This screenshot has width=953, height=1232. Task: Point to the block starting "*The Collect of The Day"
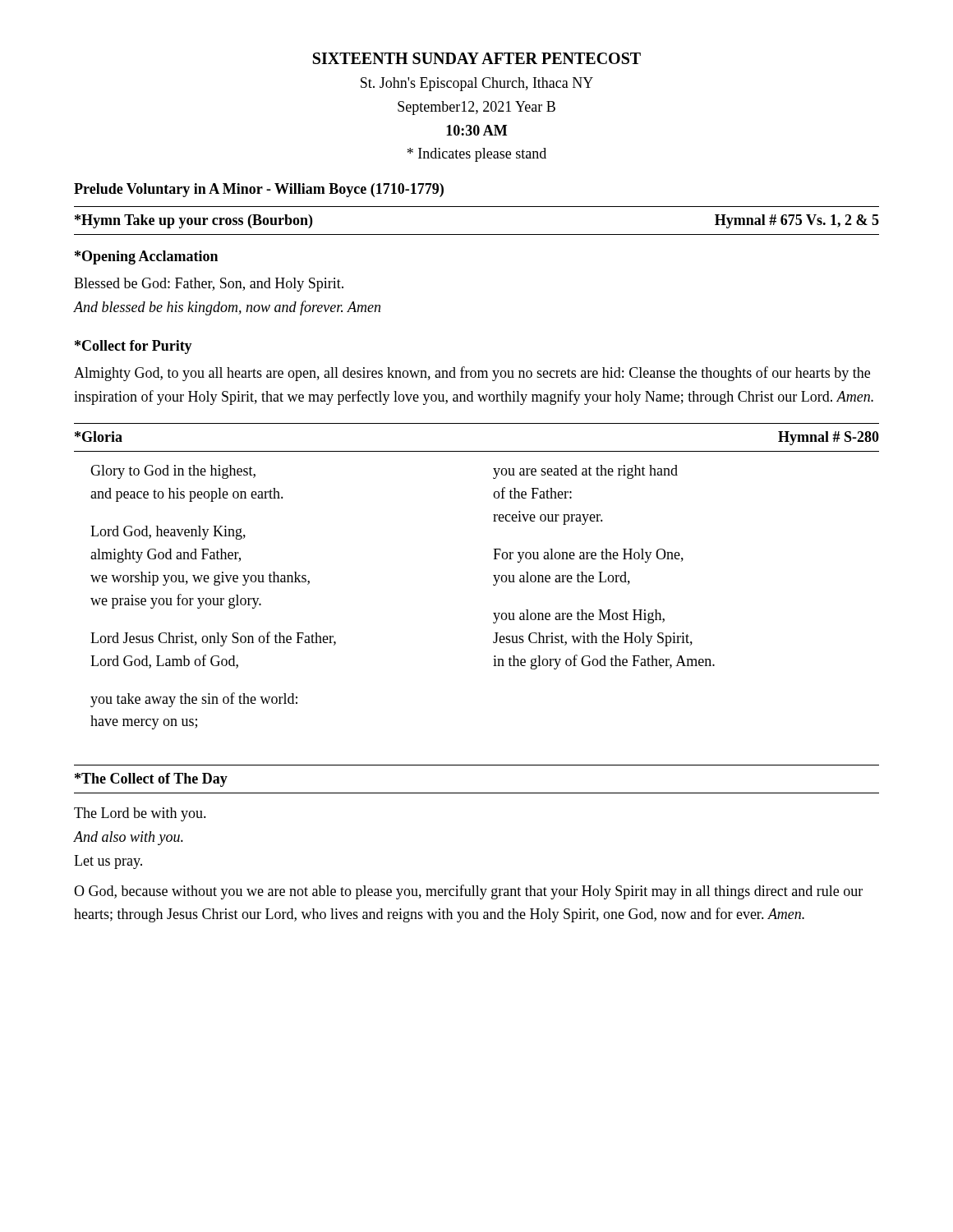[151, 779]
